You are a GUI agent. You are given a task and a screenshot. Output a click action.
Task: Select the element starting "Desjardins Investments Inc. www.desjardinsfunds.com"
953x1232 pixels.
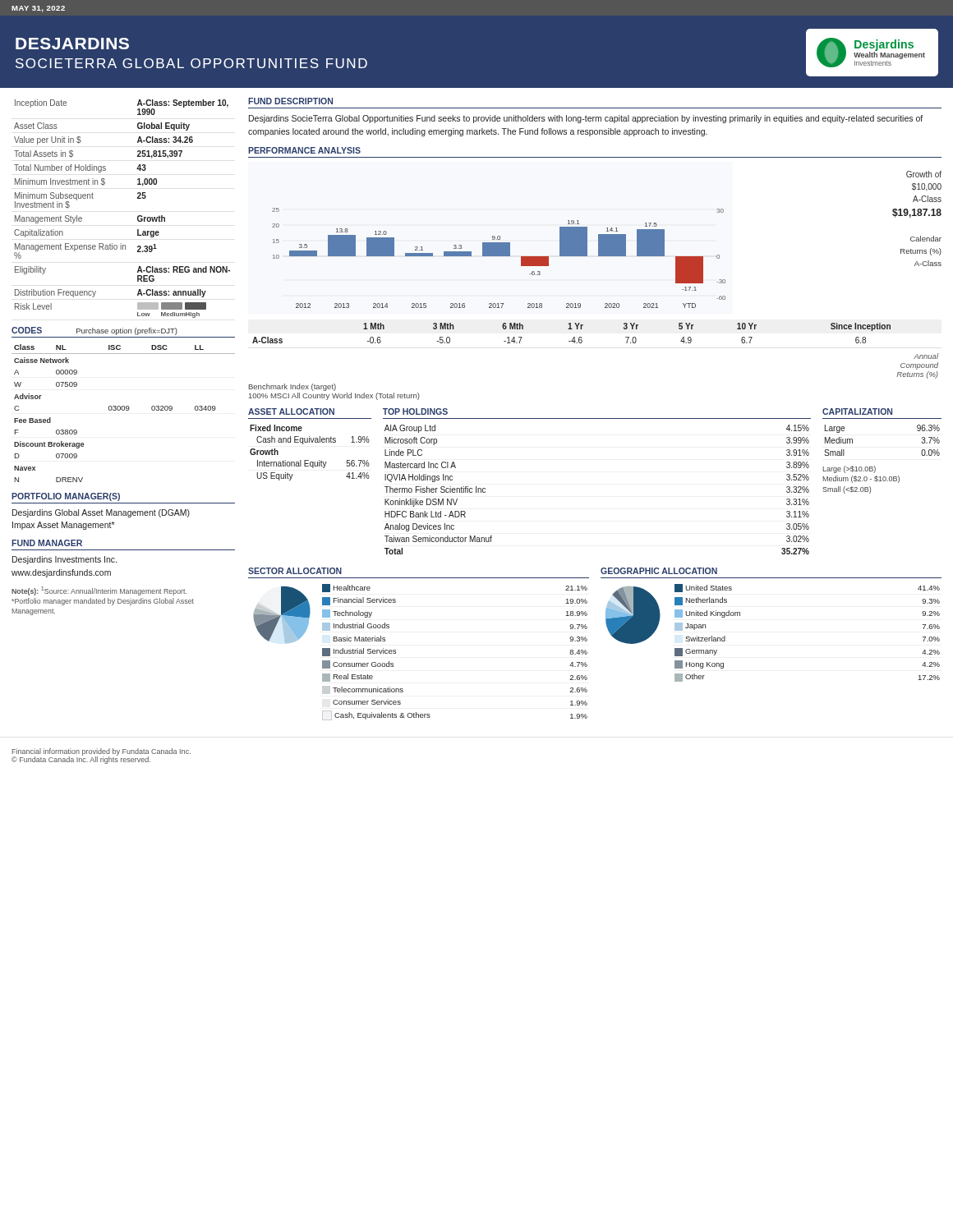coord(64,566)
